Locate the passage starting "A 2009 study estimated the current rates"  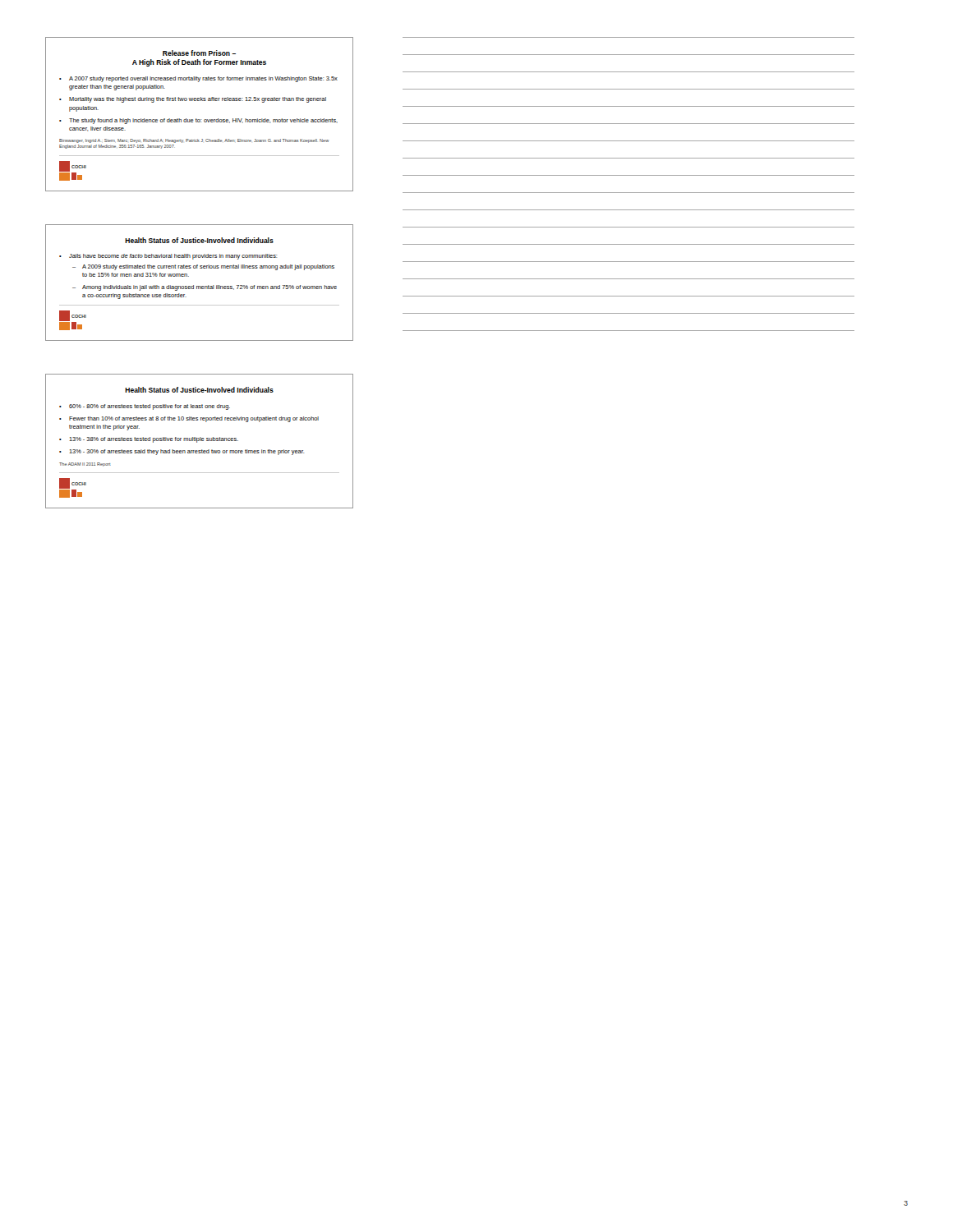coord(208,271)
